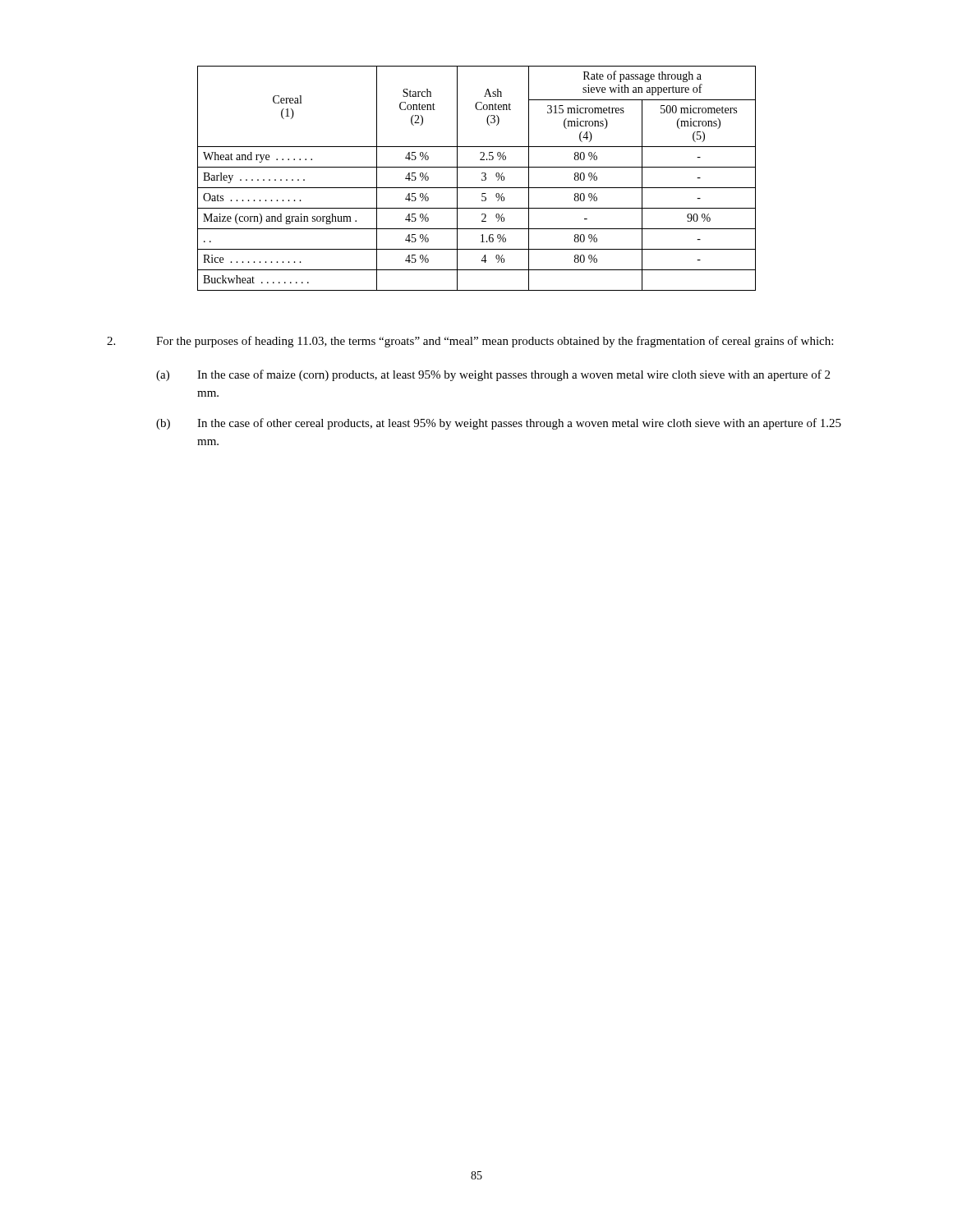The height and width of the screenshot is (1232, 953).
Task: Where is the passage that starts "2. For the purposes of"?
Action: pyautogui.click(x=476, y=341)
